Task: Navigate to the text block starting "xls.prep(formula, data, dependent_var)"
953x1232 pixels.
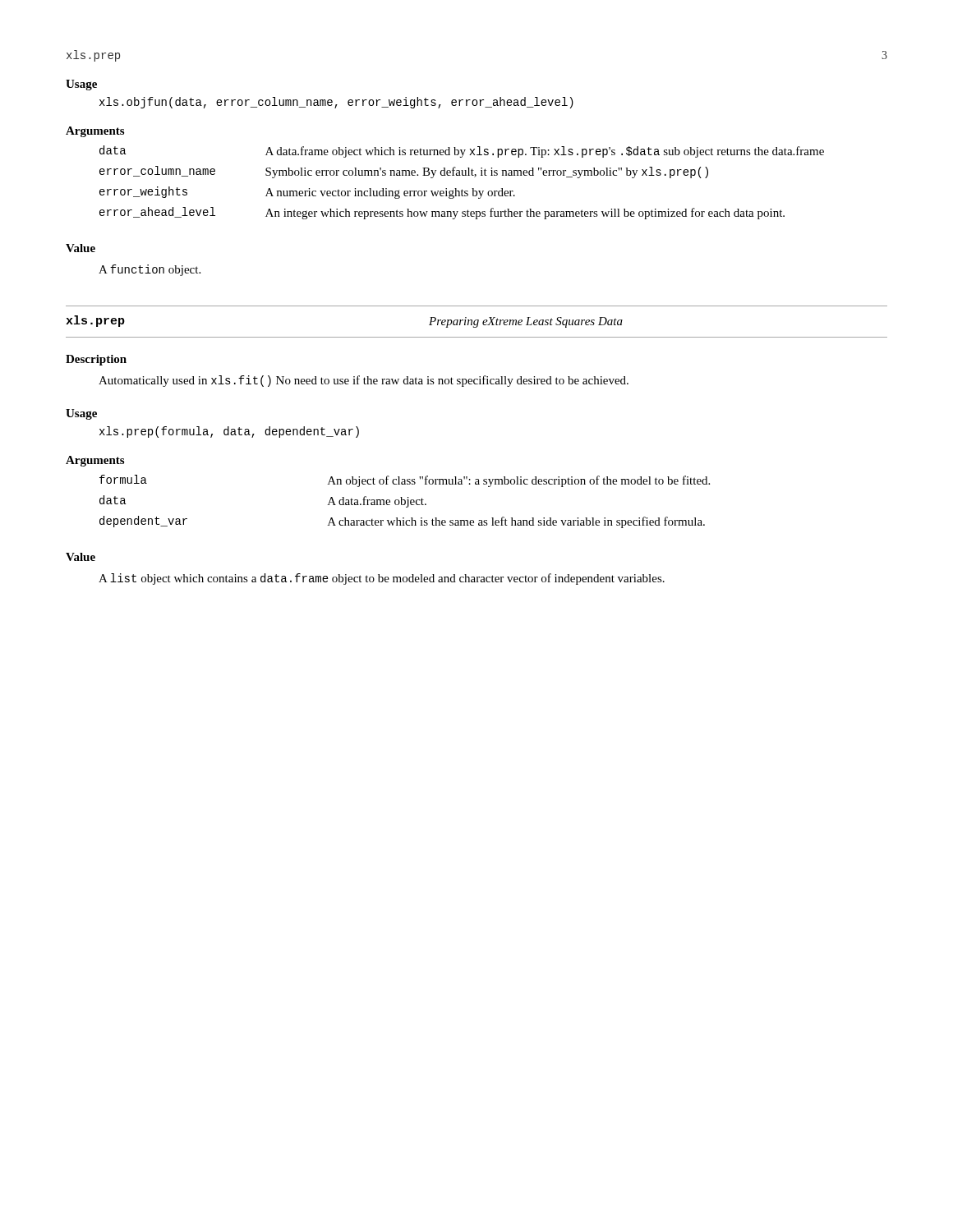Action: (x=230, y=432)
